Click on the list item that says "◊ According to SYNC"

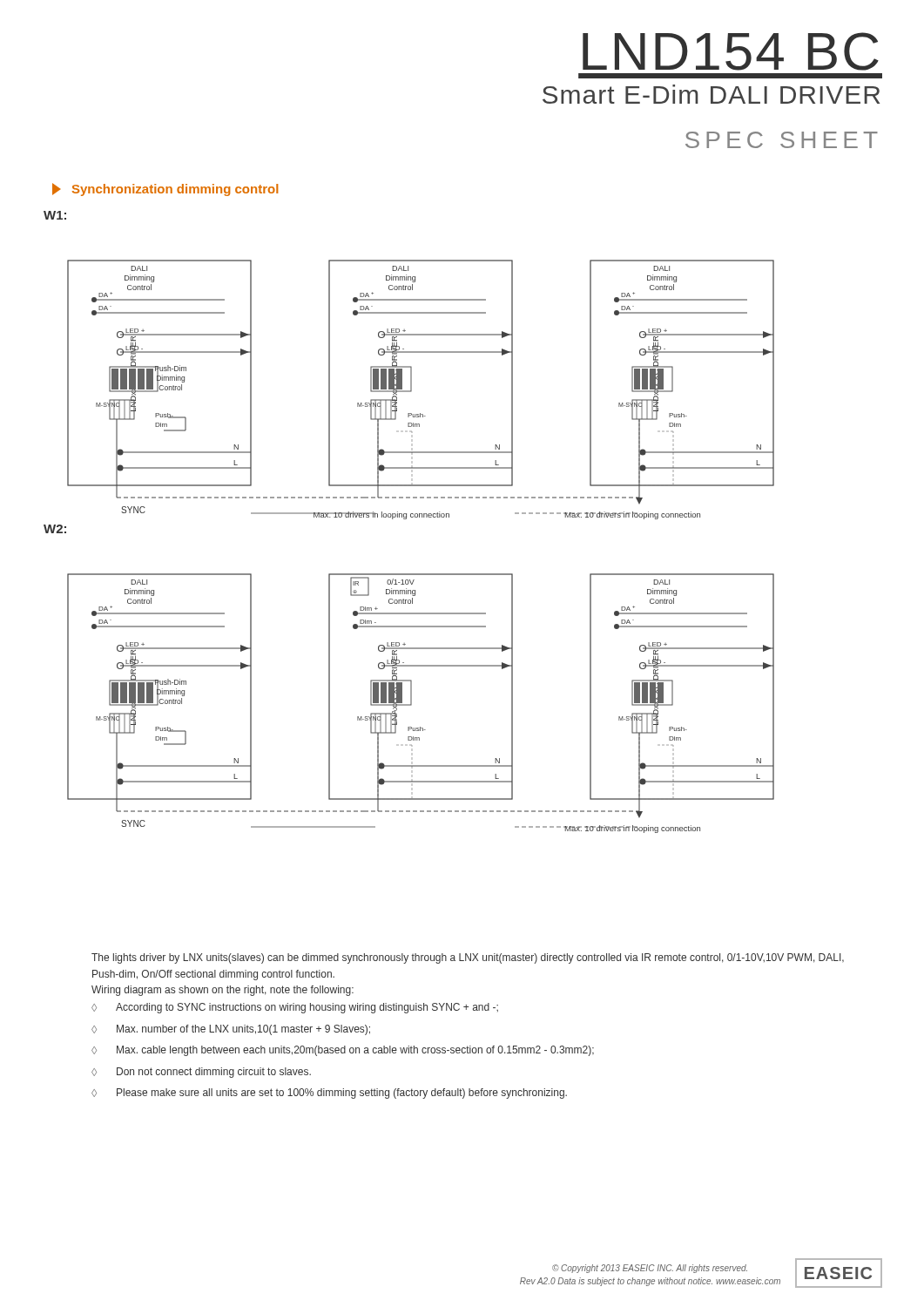(x=295, y=1008)
